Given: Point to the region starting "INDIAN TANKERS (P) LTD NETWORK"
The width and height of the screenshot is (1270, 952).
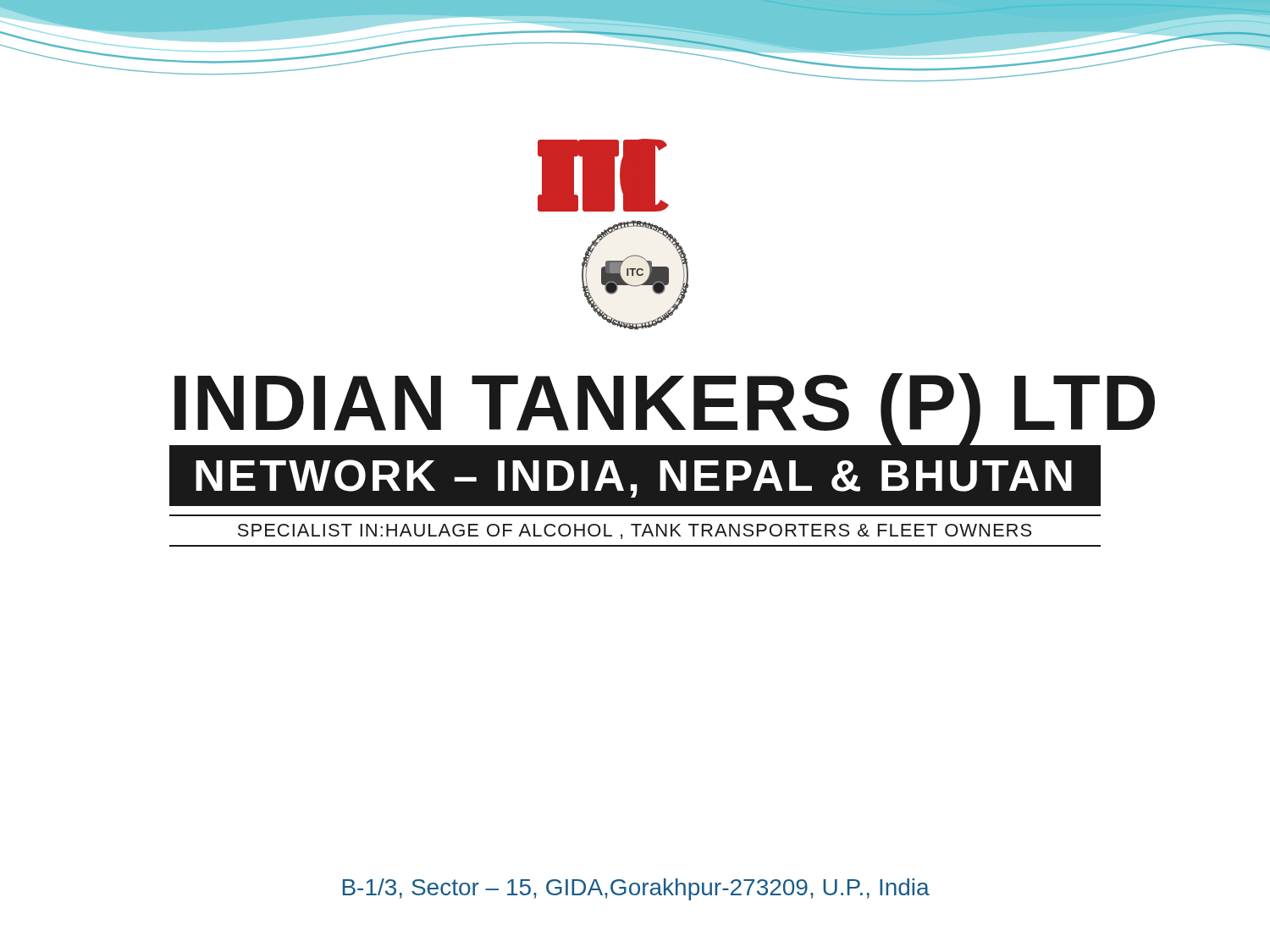Looking at the screenshot, I should click(635, 455).
